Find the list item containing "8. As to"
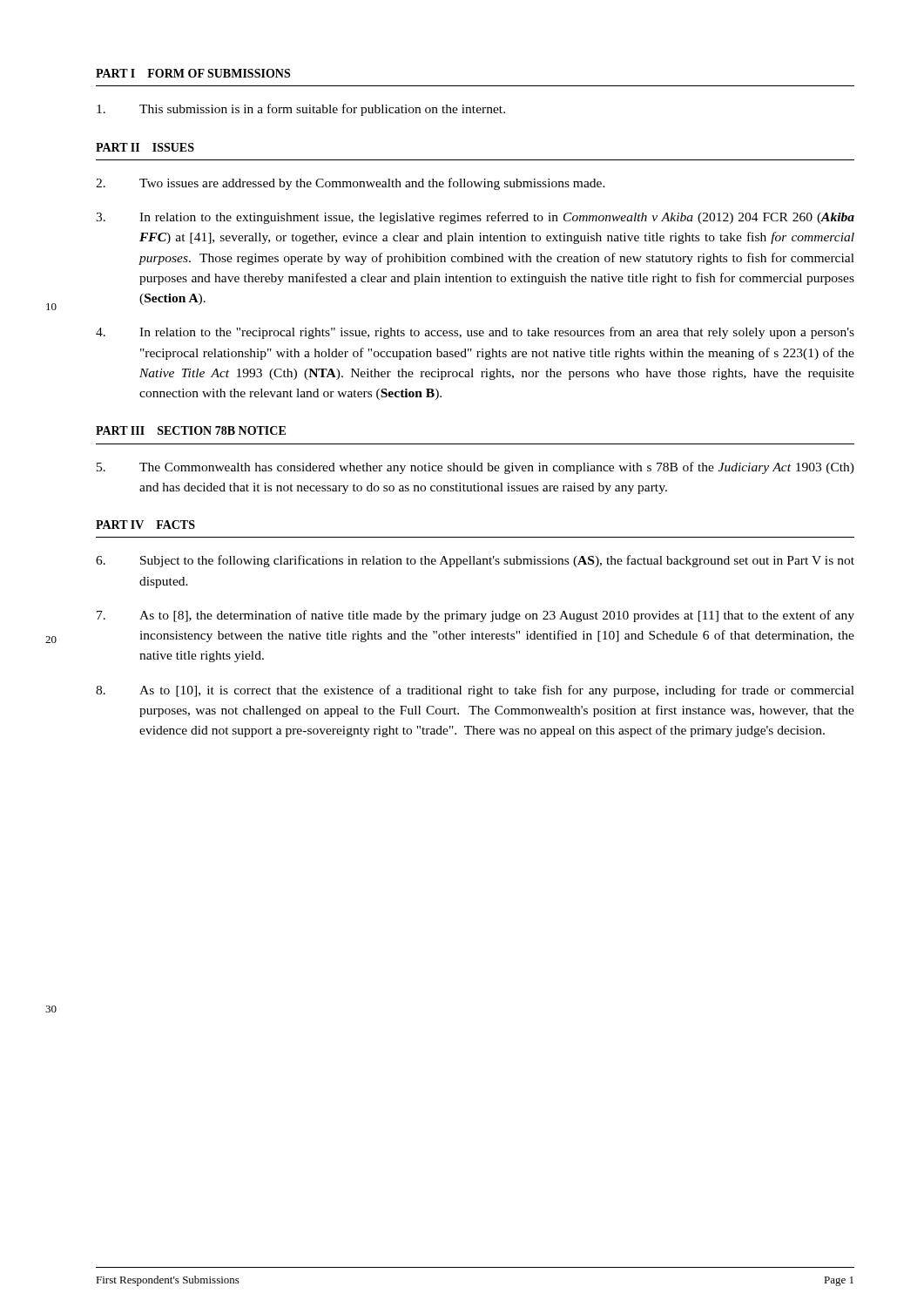This screenshot has width=924, height=1307. click(475, 710)
